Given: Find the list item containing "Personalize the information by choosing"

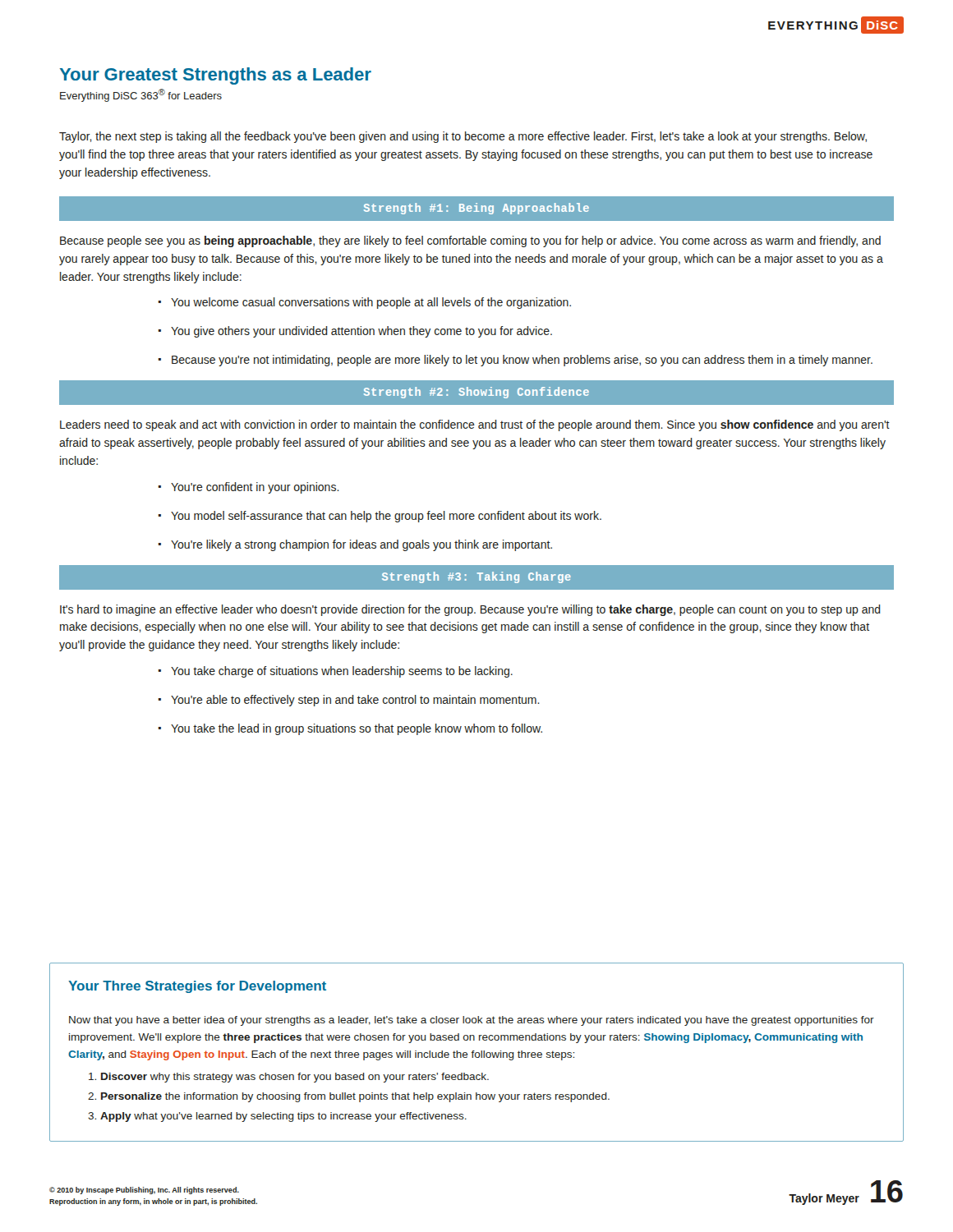Looking at the screenshot, I should point(486,1097).
